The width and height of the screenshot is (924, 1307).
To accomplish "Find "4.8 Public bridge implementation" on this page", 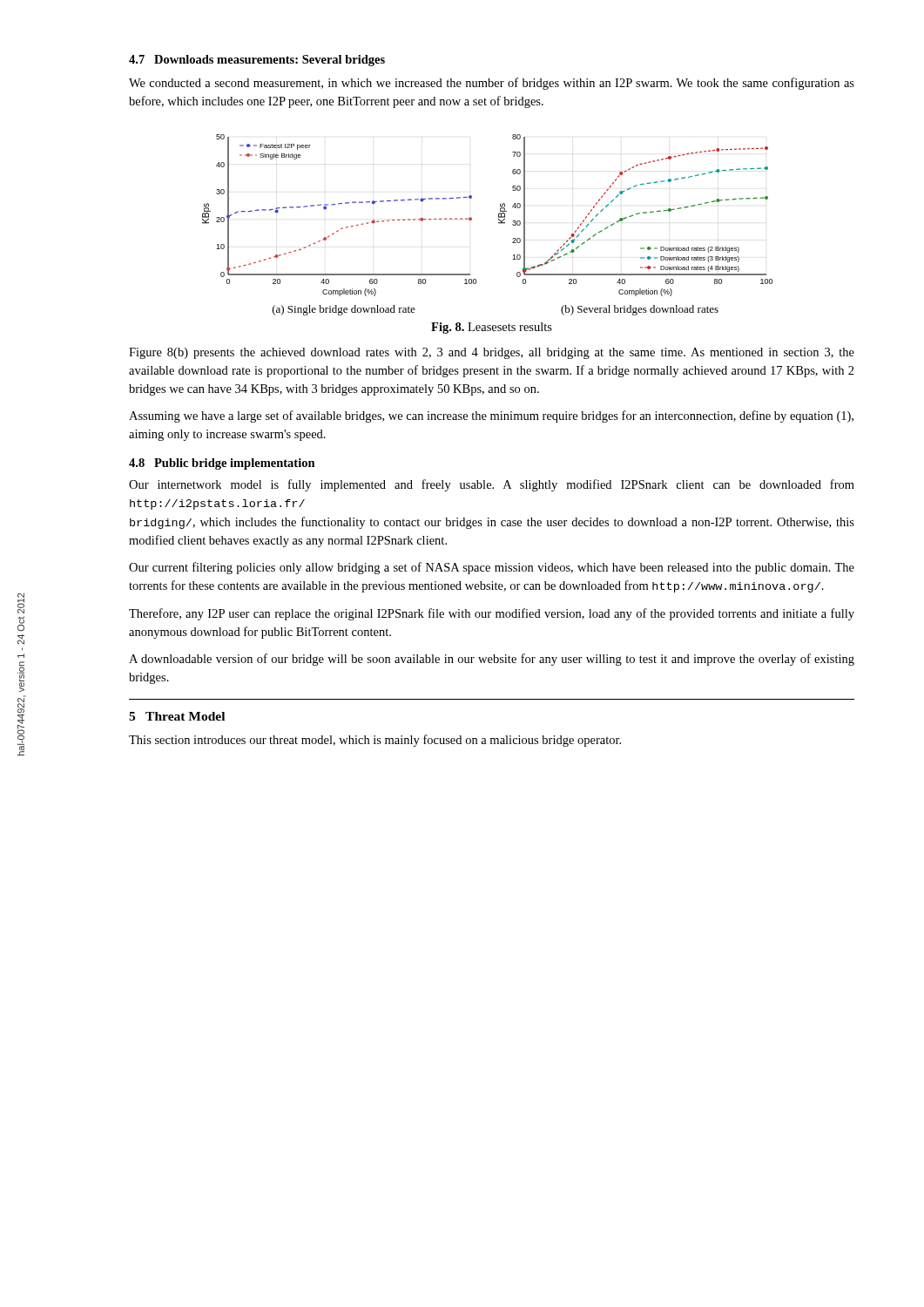I will click(x=222, y=463).
